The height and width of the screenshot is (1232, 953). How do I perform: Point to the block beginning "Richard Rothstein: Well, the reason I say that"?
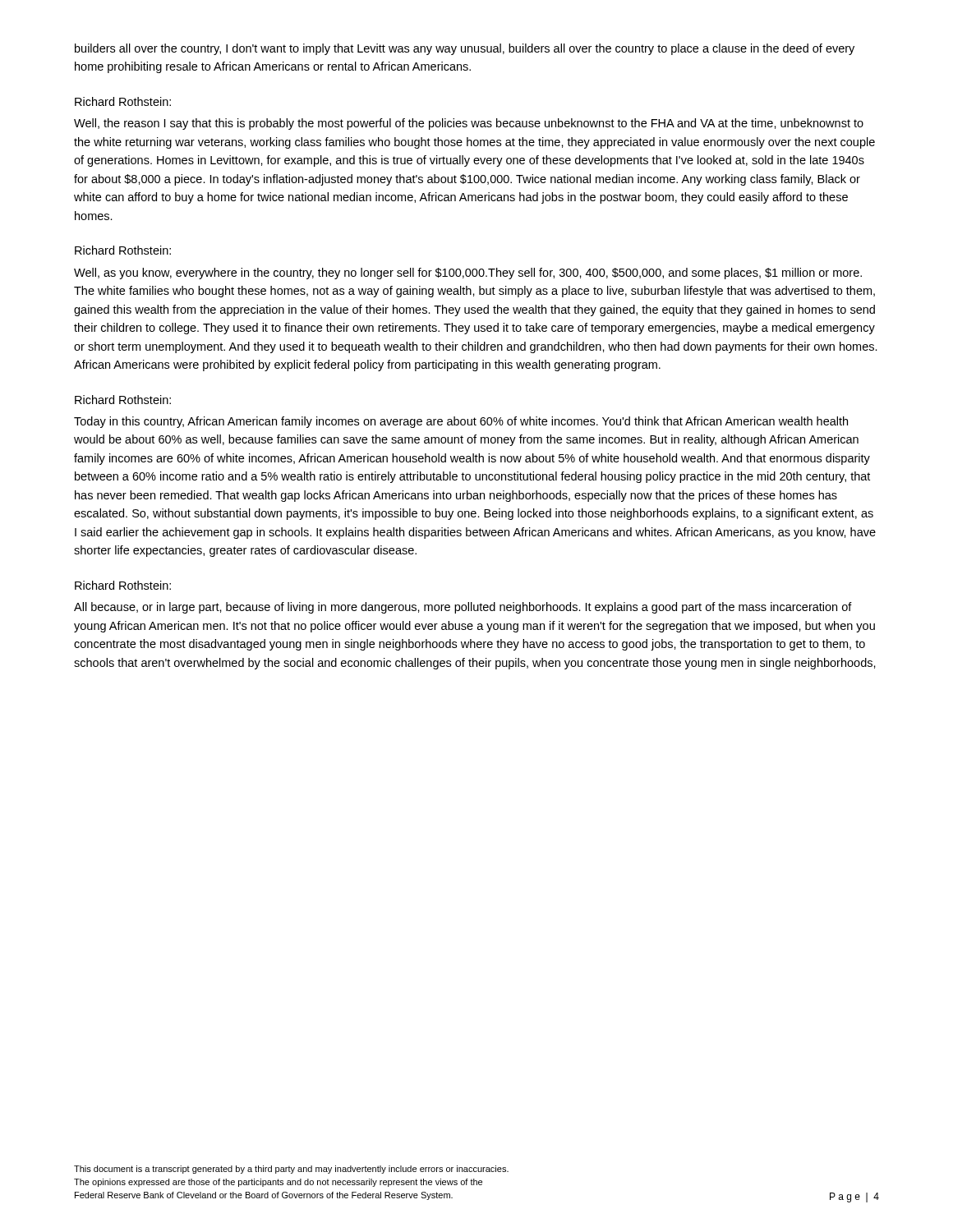pyautogui.click(x=476, y=159)
